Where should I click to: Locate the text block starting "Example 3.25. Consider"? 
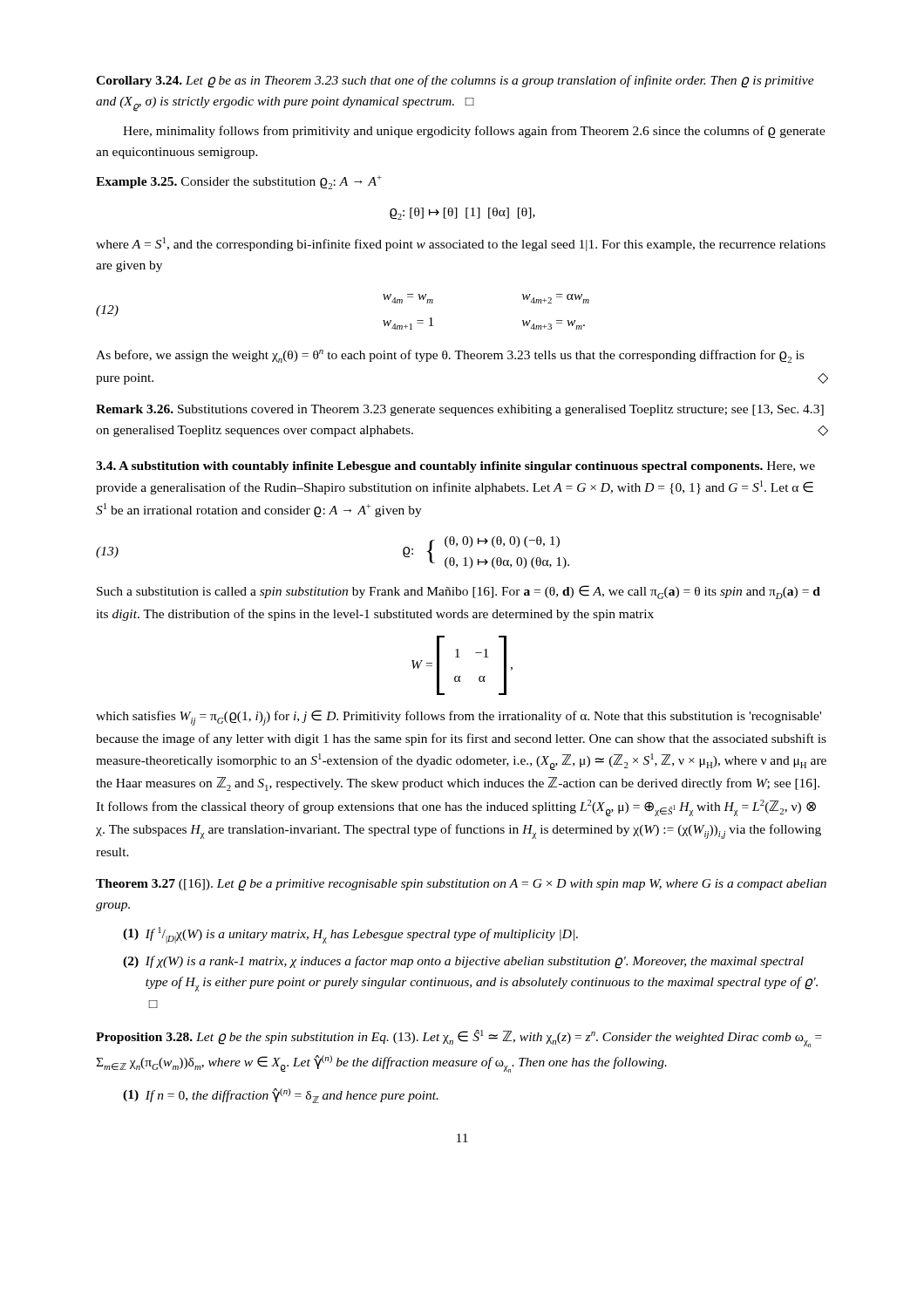[239, 182]
